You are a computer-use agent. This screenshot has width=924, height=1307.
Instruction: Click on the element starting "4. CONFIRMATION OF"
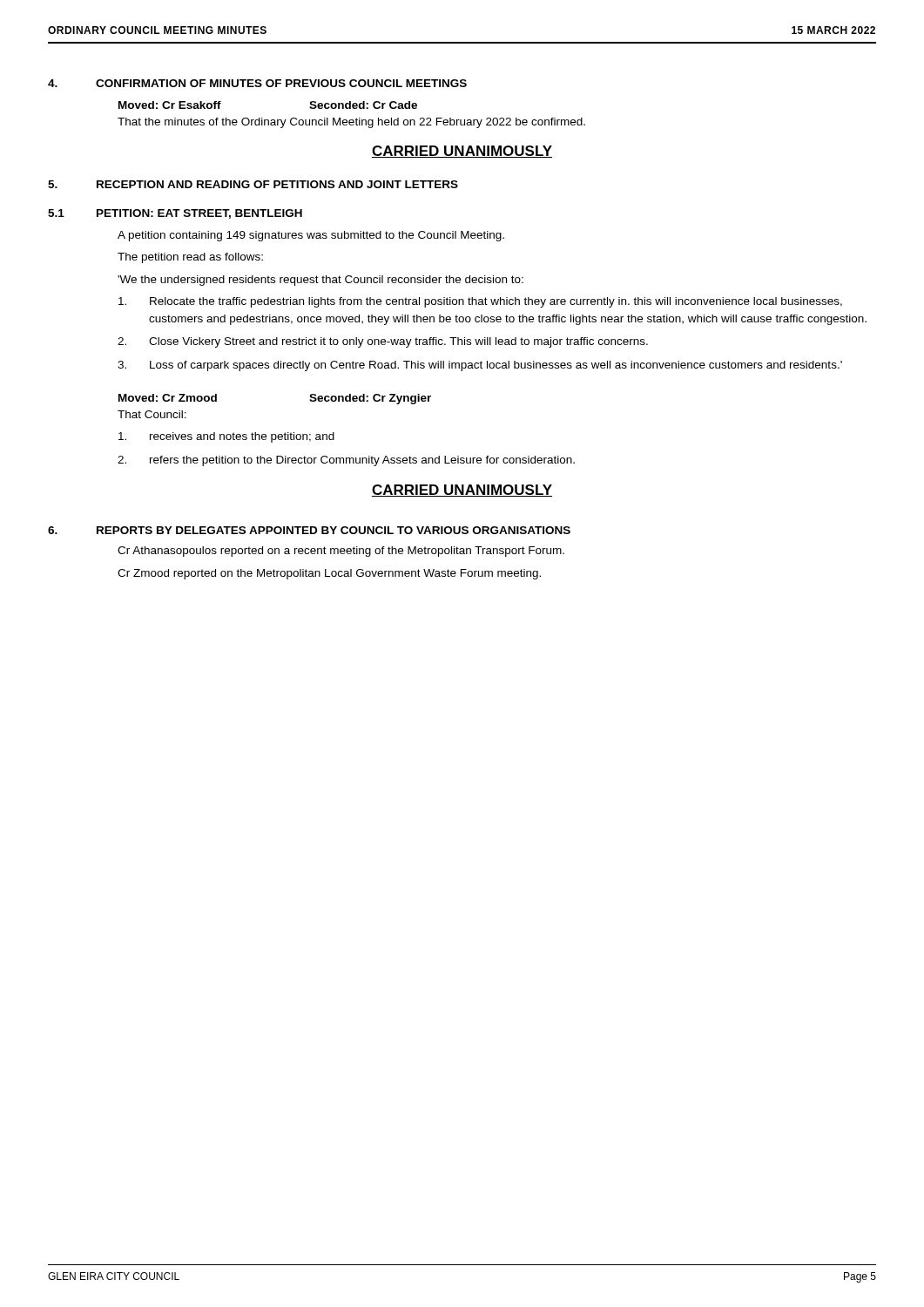tap(460, 83)
